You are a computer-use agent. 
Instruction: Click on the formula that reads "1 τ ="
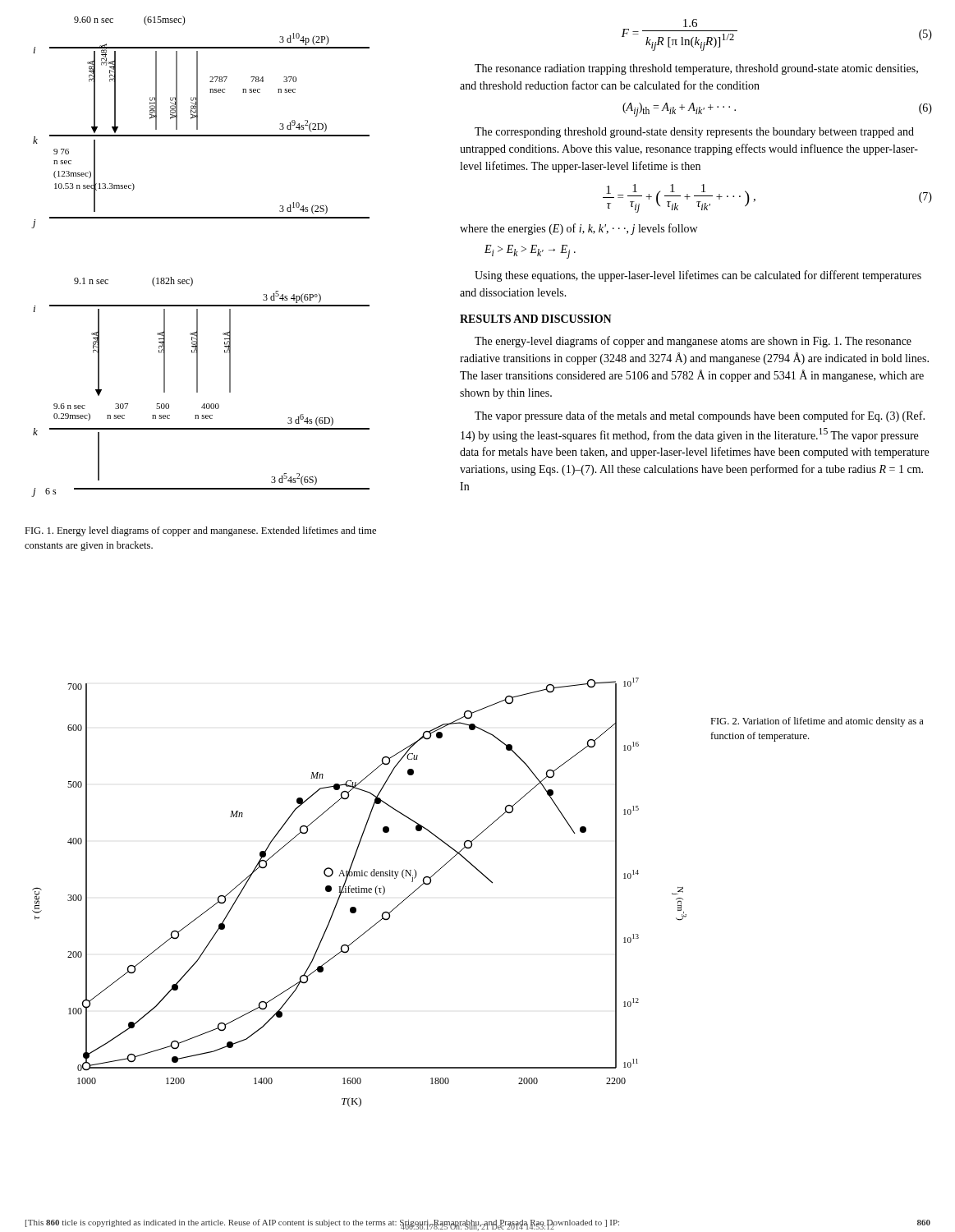point(696,197)
